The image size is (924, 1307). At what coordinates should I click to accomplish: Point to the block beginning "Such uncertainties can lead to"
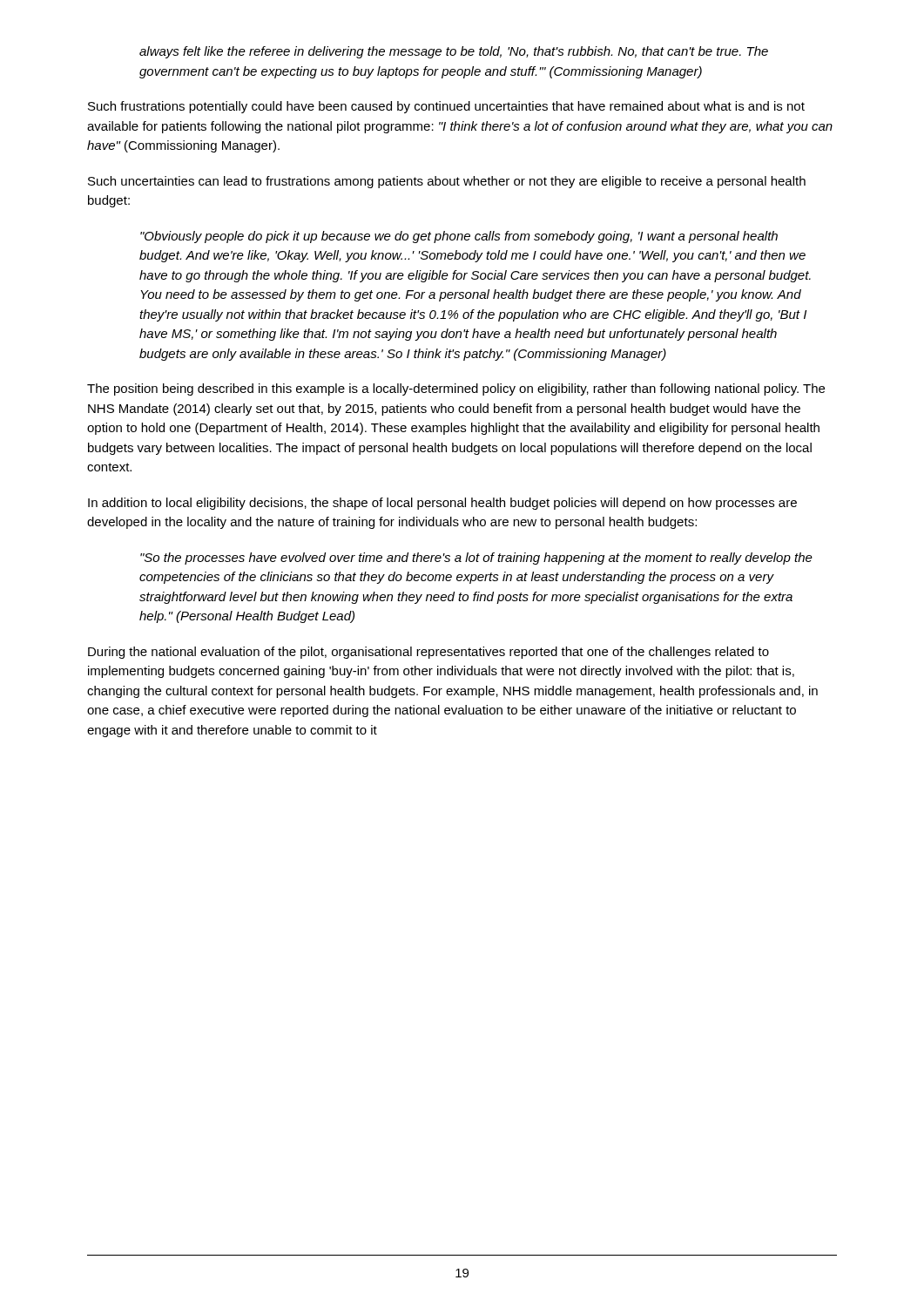[447, 190]
